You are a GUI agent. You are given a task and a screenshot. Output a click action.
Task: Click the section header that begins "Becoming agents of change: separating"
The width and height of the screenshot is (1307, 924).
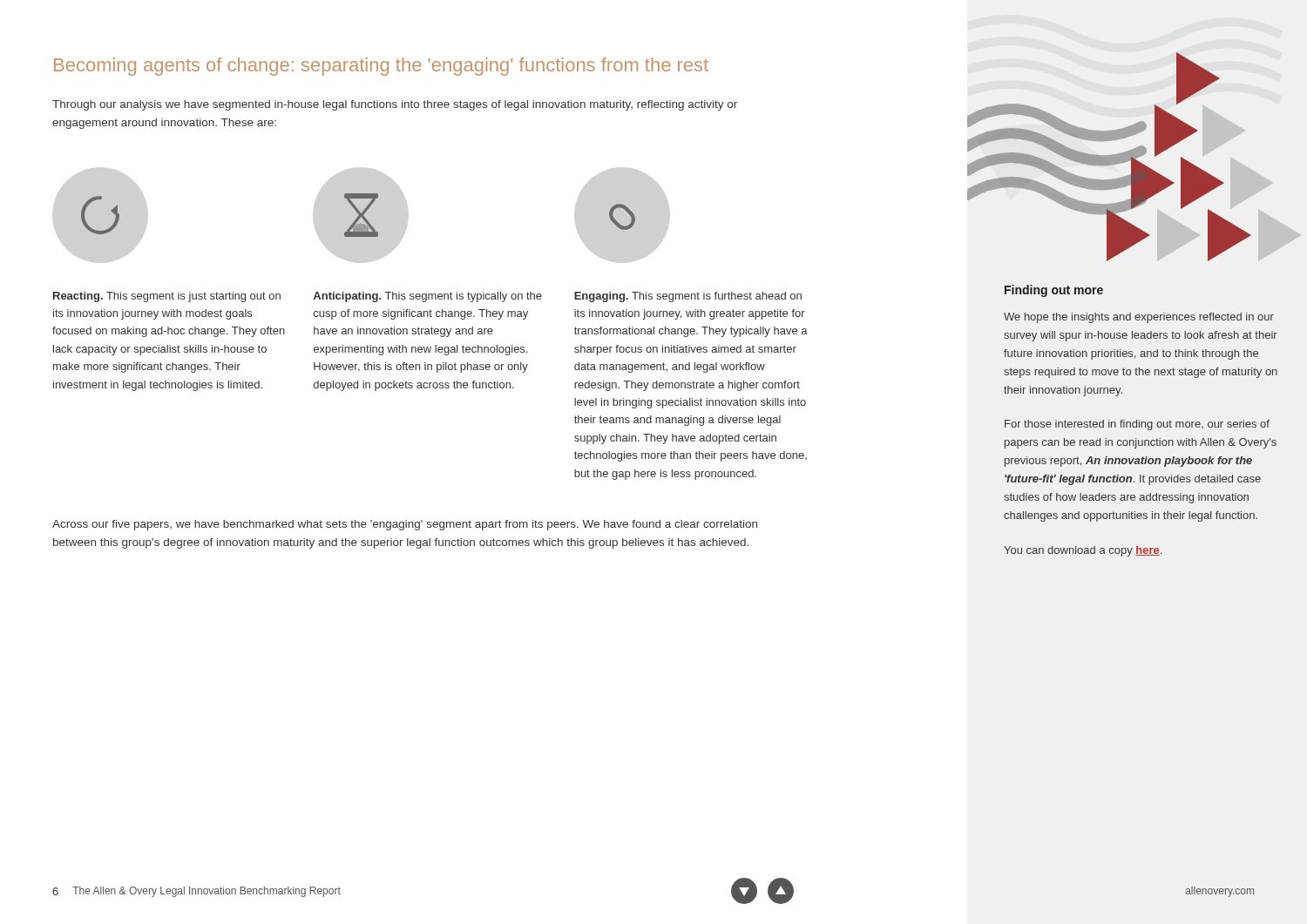(x=380, y=65)
